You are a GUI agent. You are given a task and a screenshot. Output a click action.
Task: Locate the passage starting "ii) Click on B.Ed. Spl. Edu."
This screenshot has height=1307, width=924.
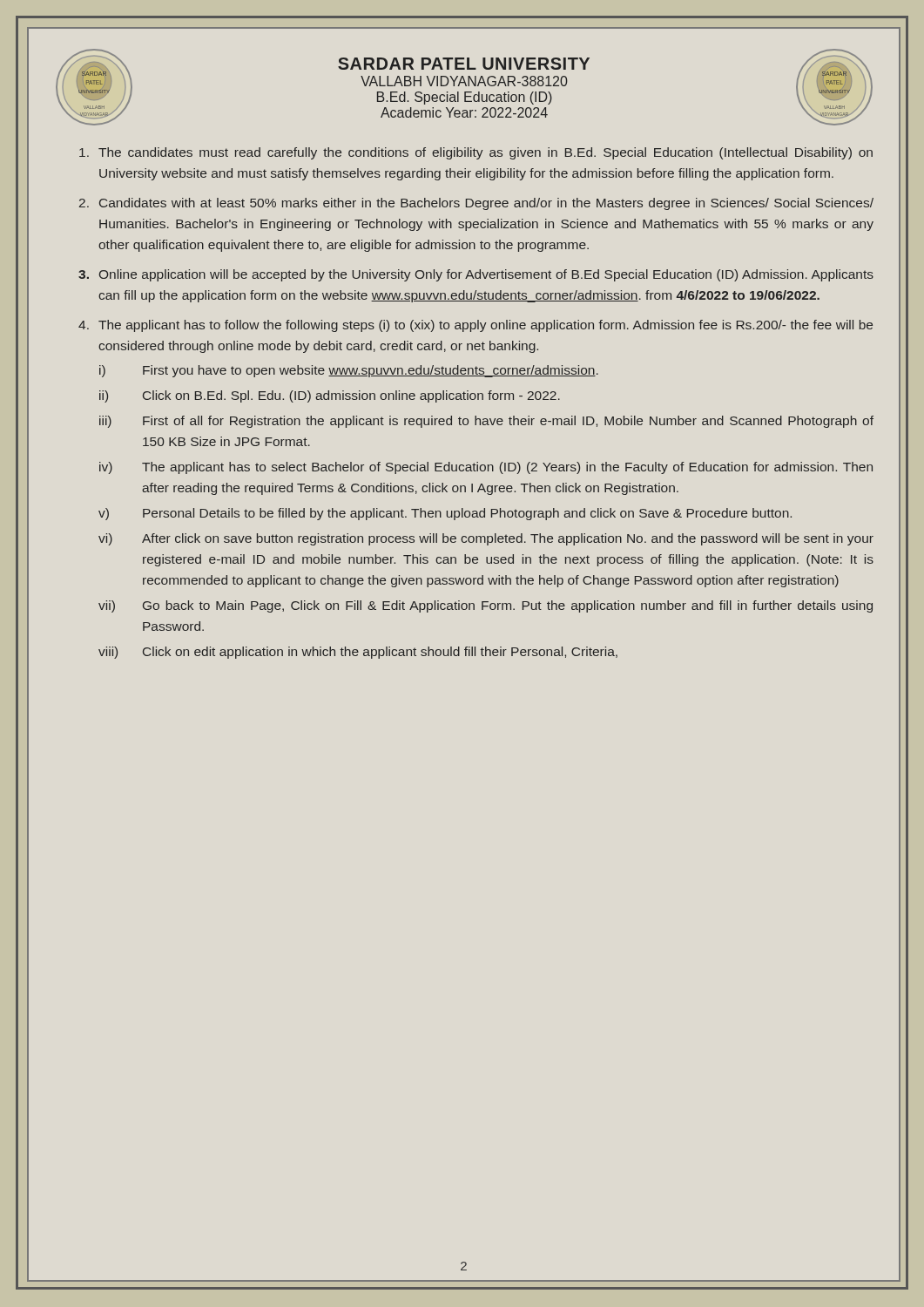coord(486,396)
